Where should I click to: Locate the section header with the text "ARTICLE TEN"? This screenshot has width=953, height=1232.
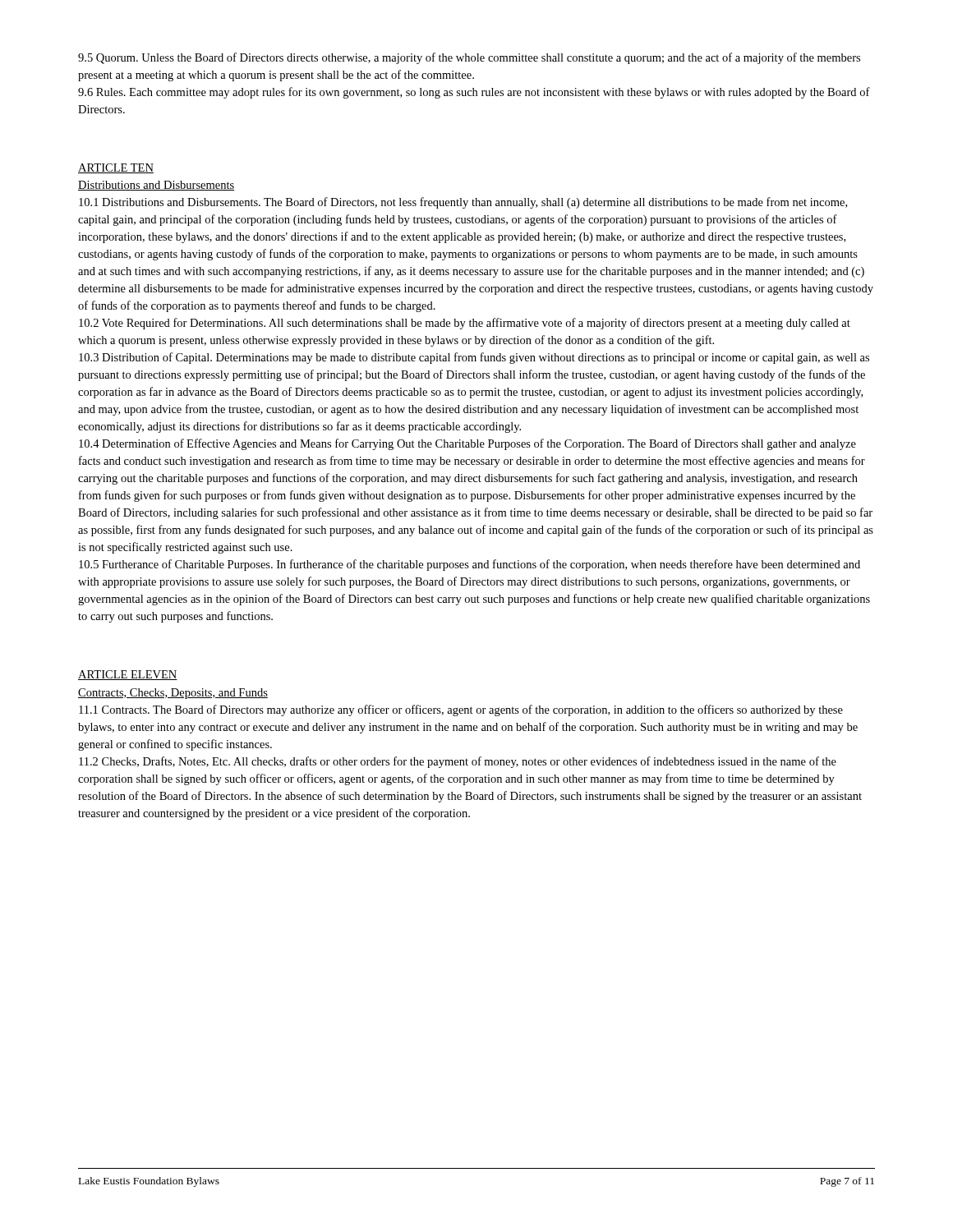point(116,168)
